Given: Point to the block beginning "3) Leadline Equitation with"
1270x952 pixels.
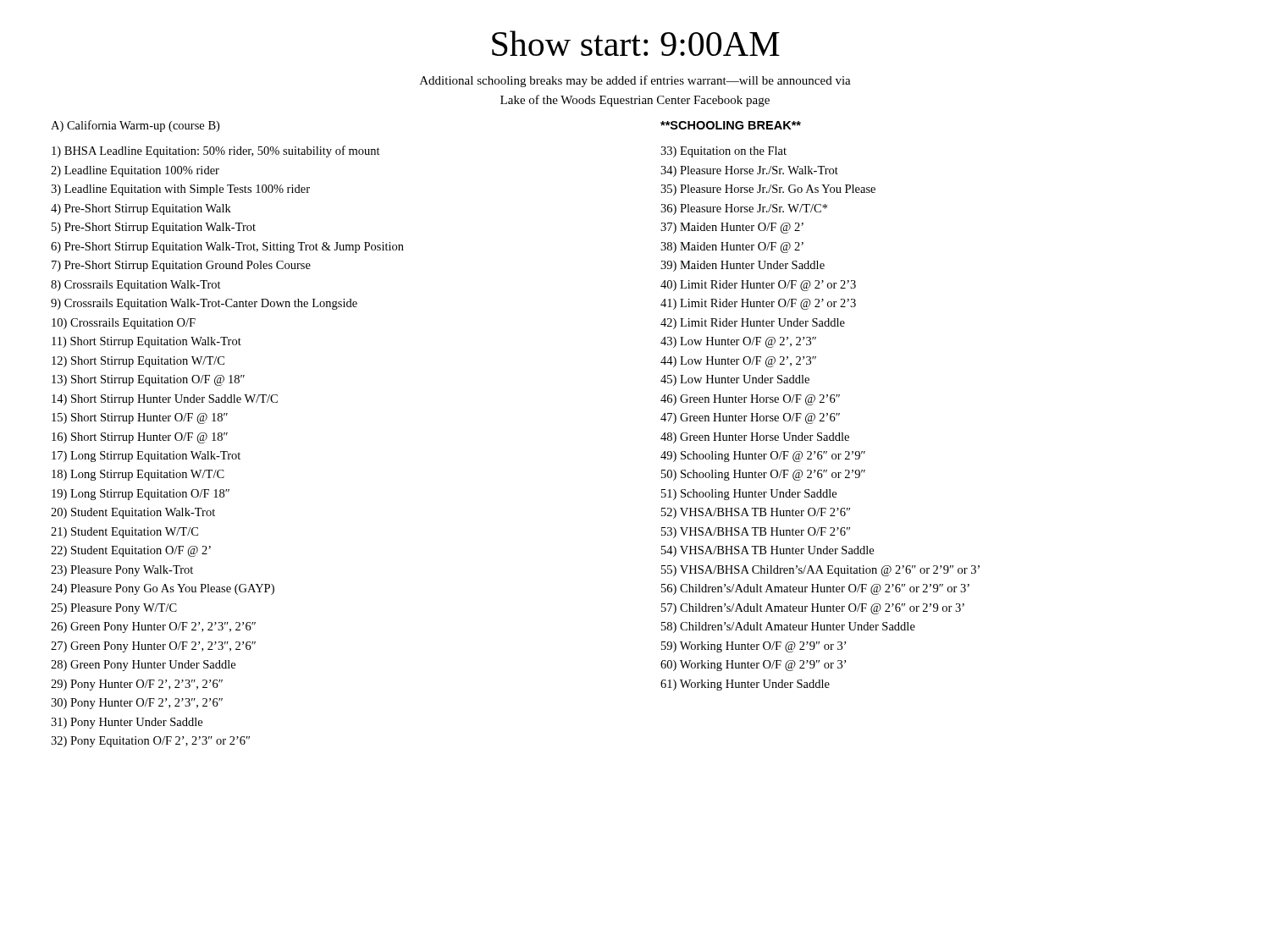Looking at the screenshot, I should (180, 189).
